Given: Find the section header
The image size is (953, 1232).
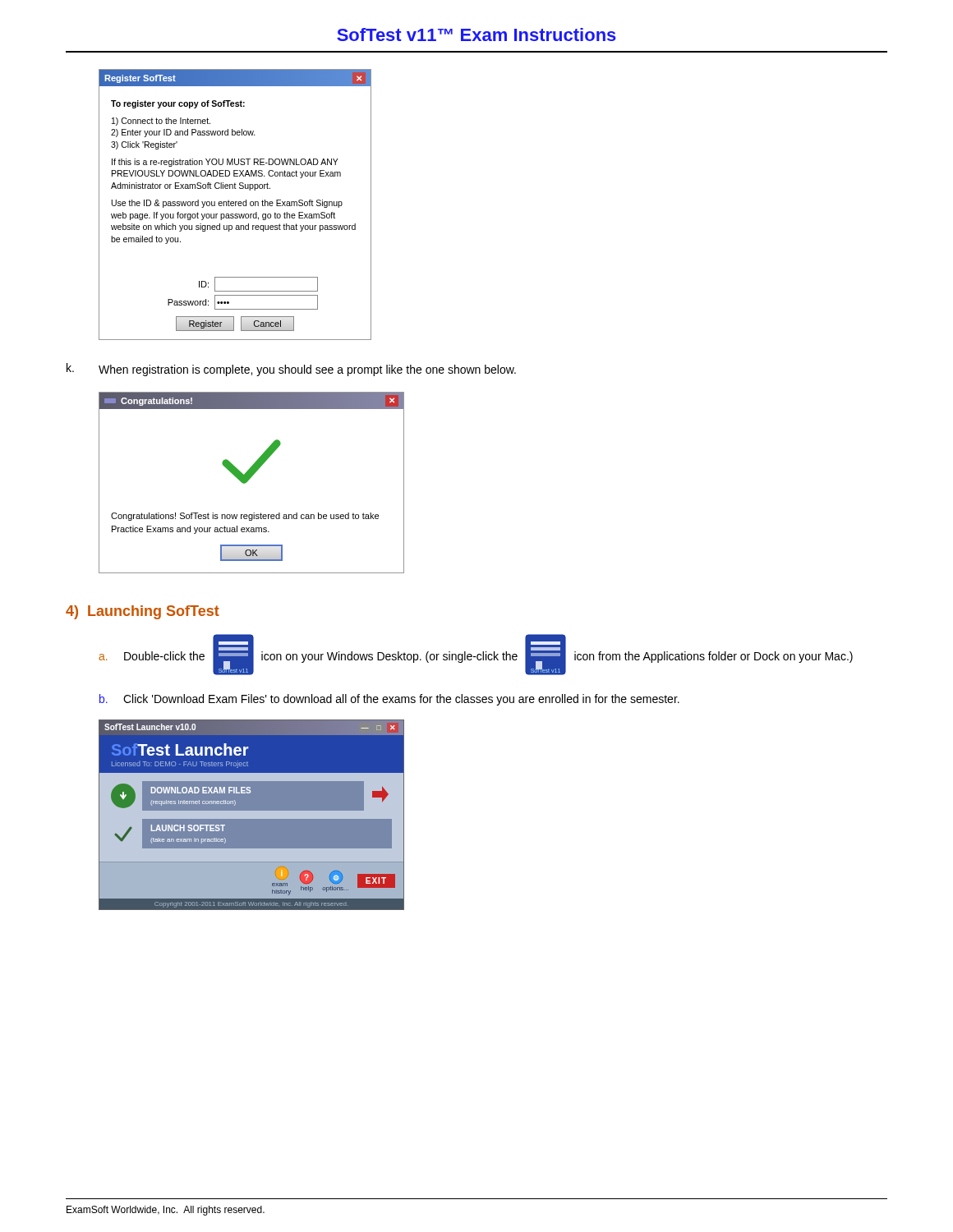Looking at the screenshot, I should point(142,611).
